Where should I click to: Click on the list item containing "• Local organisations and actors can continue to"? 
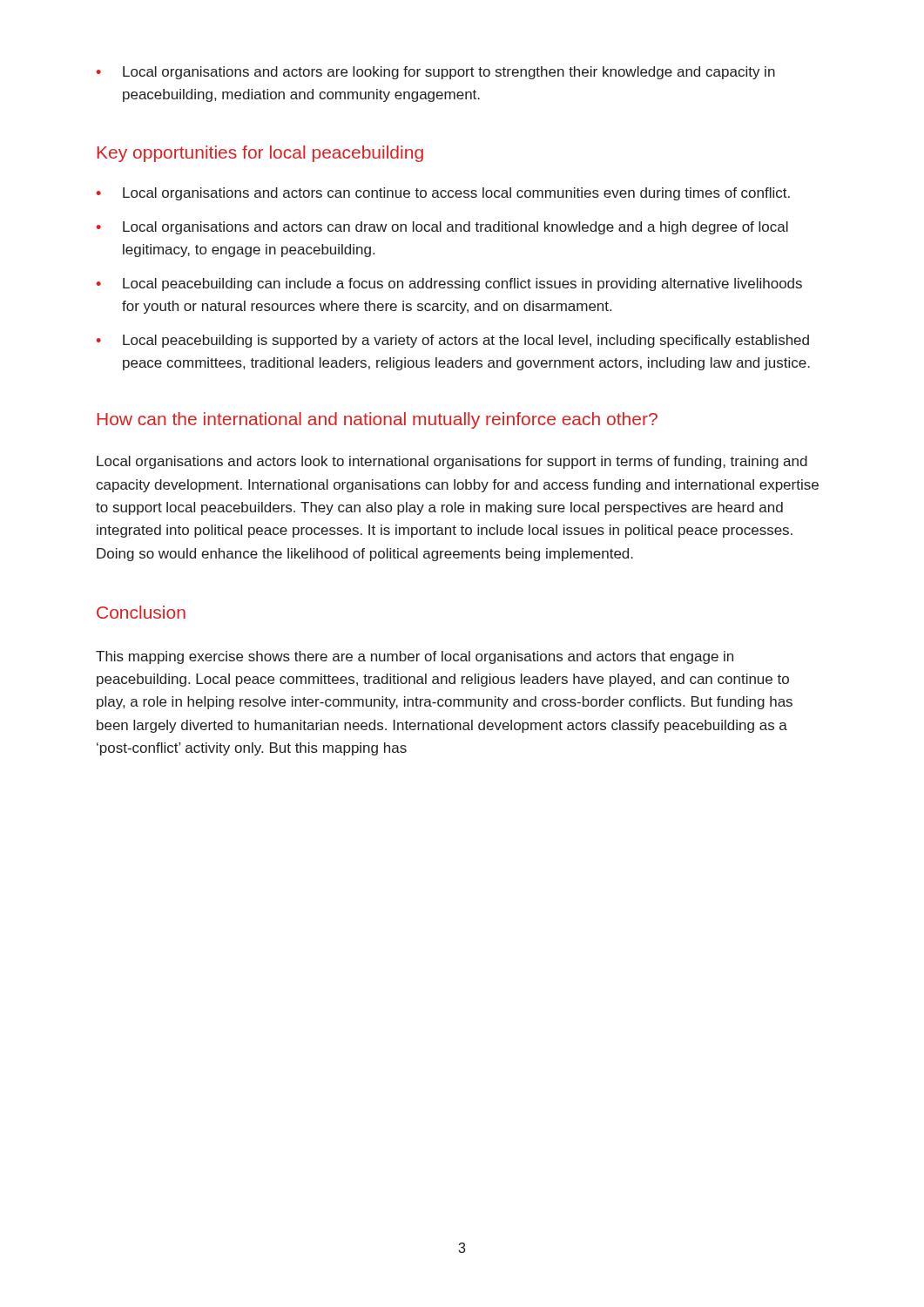click(x=458, y=193)
